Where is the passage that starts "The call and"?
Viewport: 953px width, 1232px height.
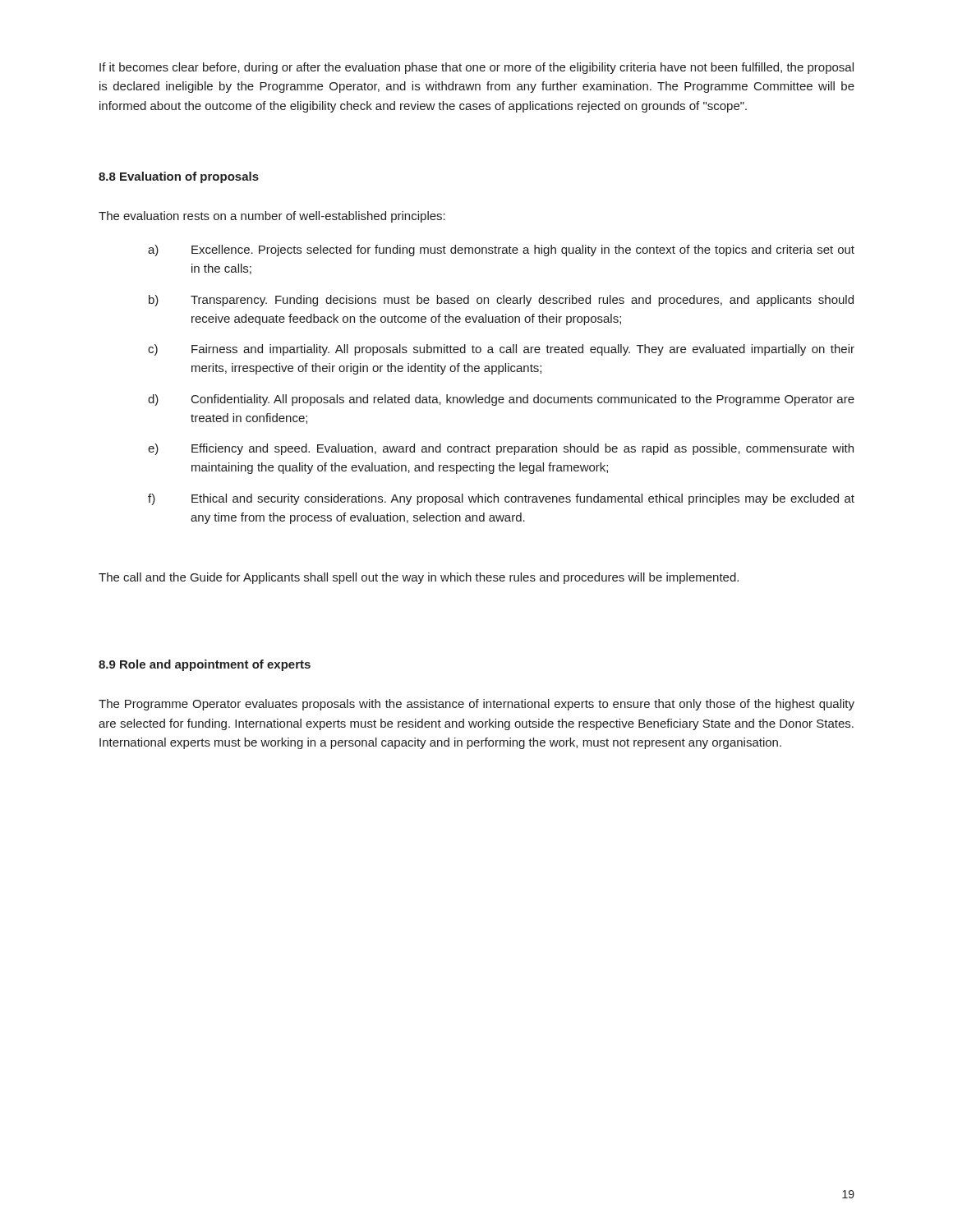419,577
